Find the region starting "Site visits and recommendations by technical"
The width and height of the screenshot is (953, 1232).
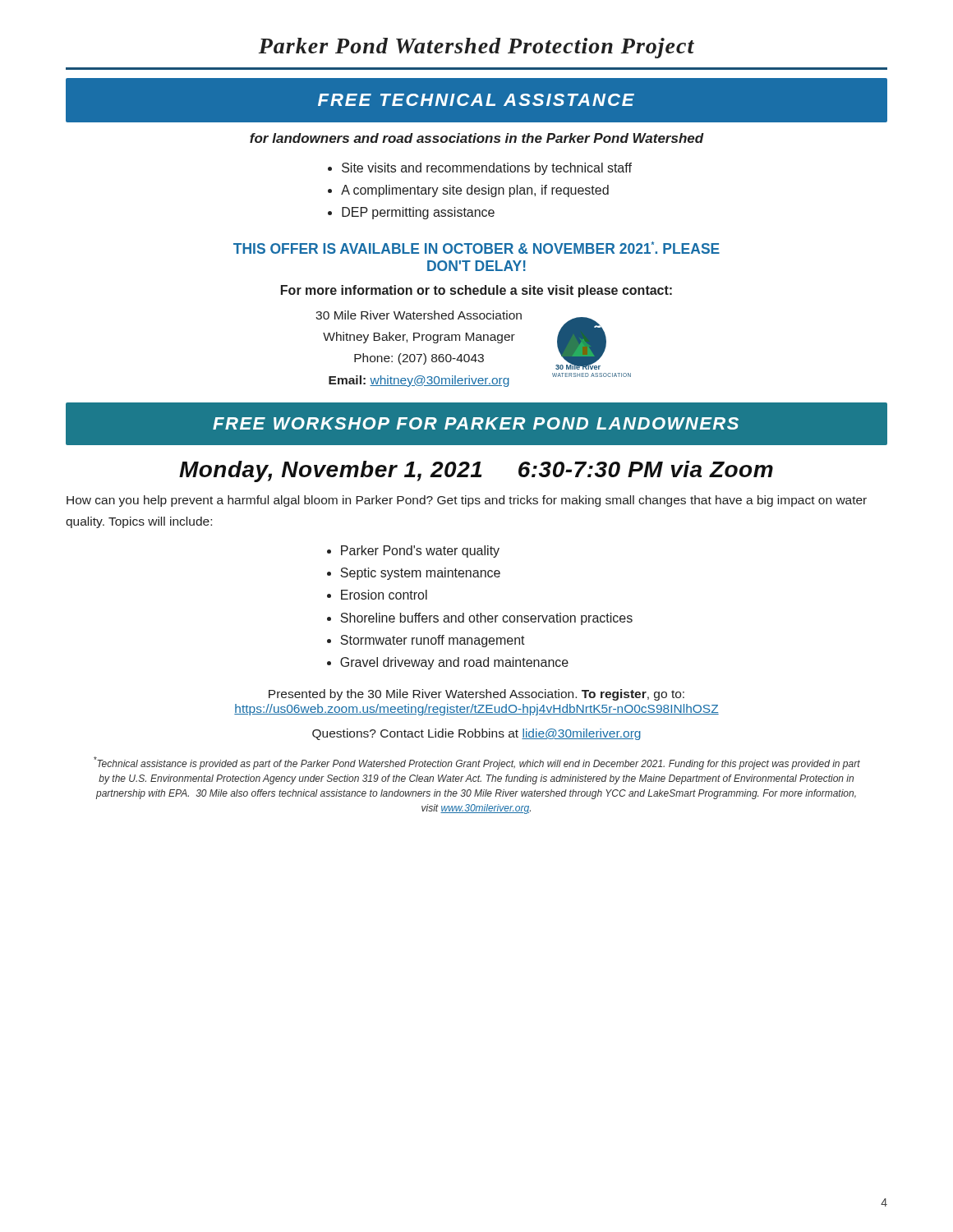[486, 168]
